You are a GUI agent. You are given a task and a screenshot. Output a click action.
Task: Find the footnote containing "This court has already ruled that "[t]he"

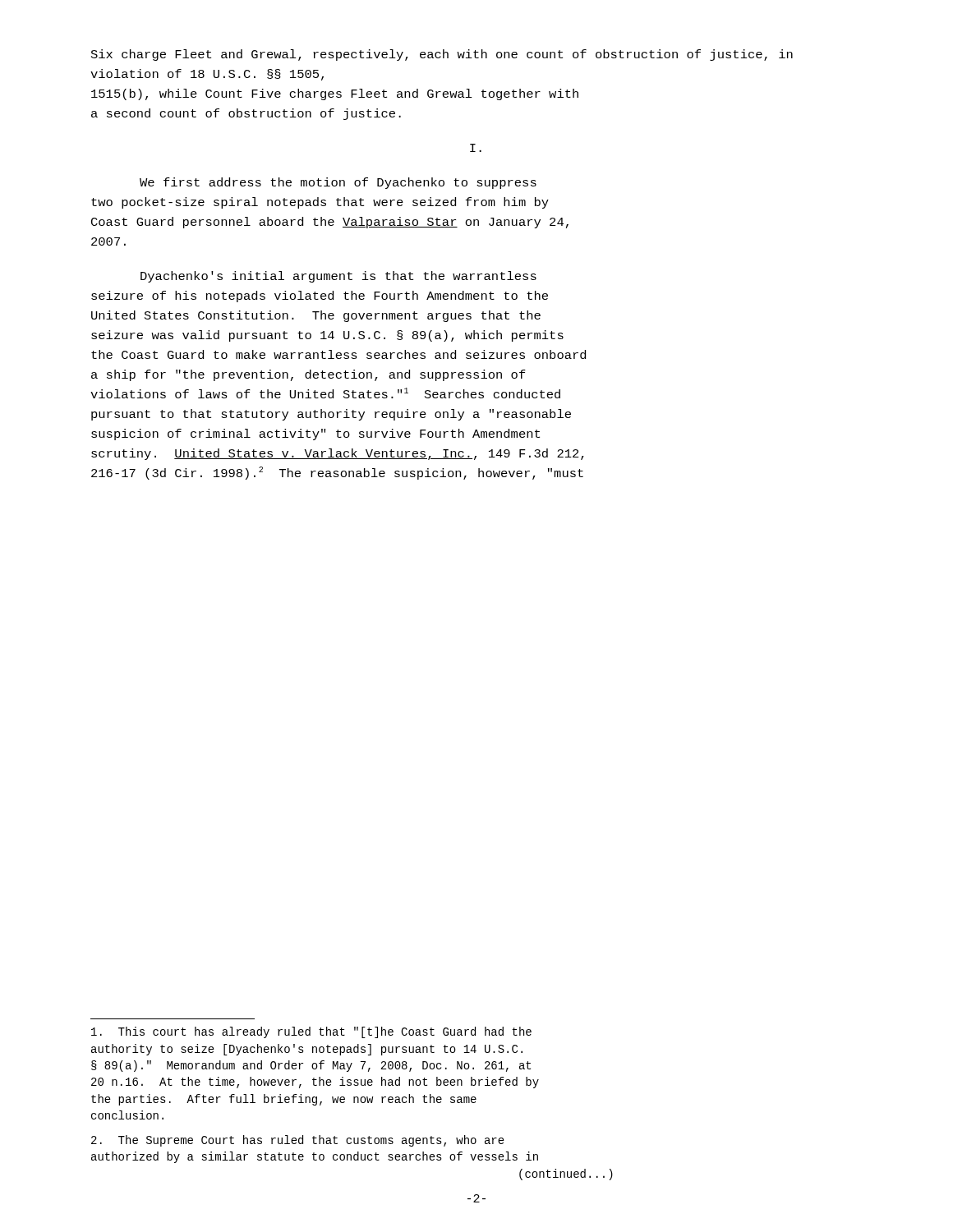point(315,1074)
